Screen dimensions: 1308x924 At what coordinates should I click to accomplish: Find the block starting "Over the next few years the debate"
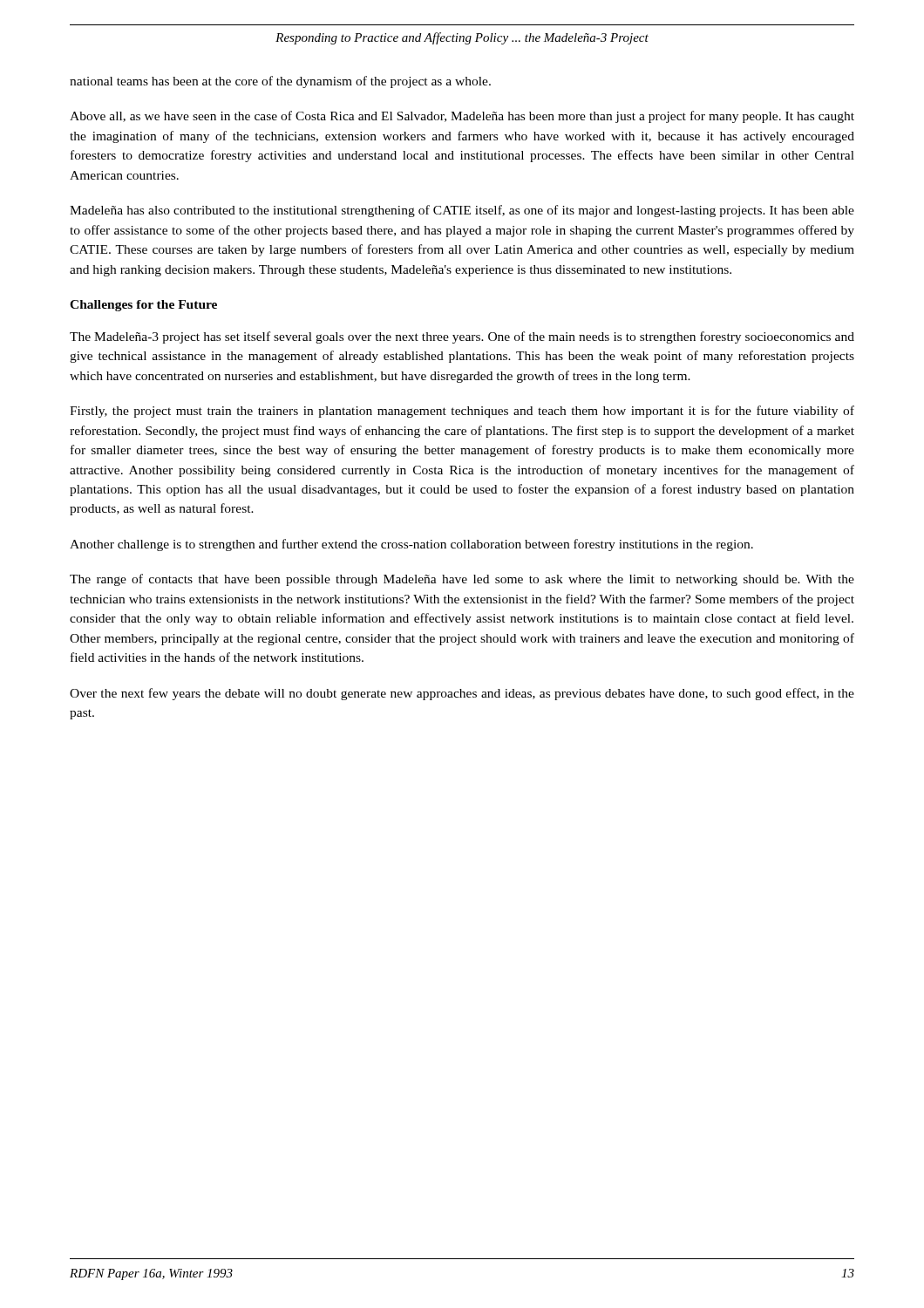[462, 702]
